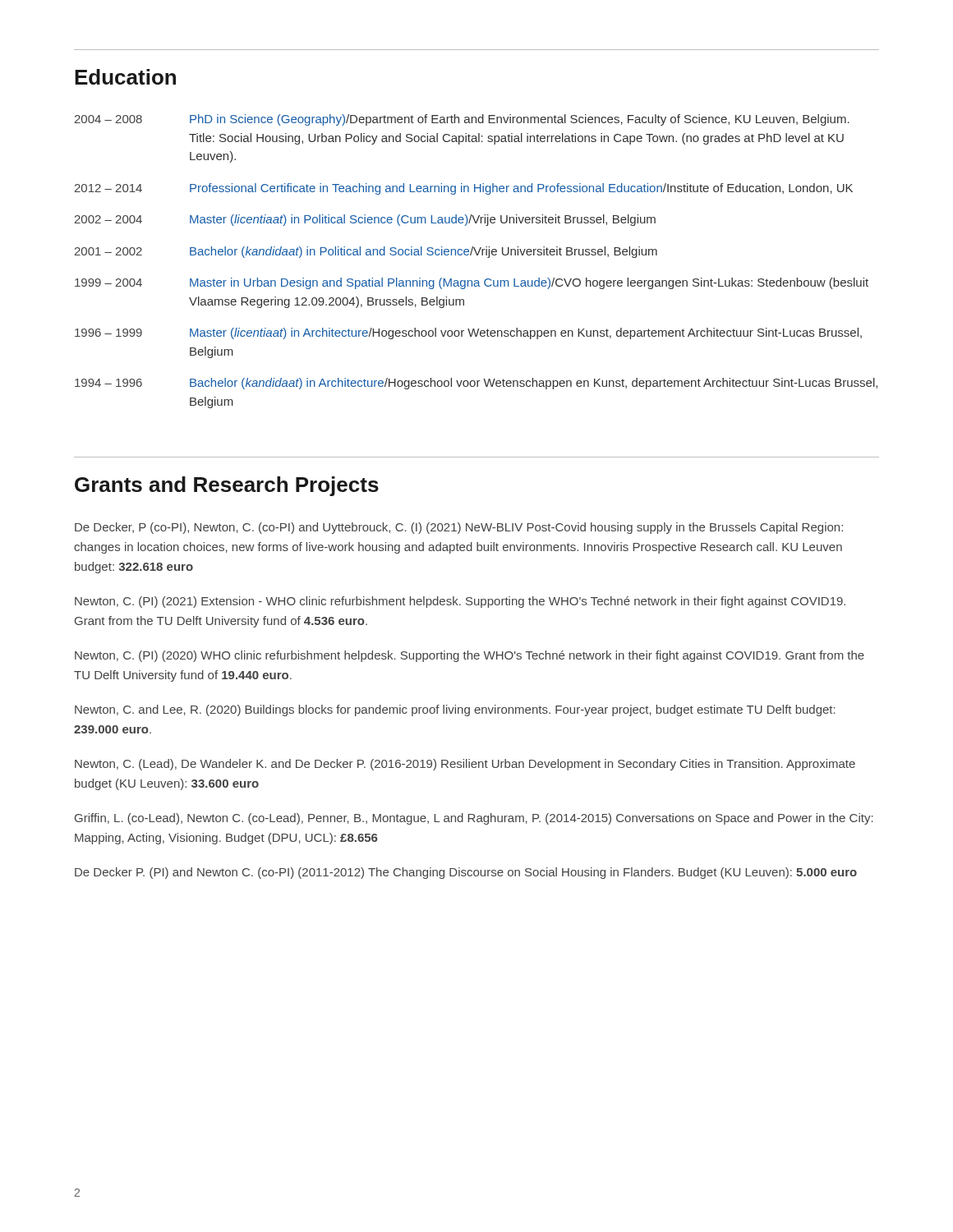
Task: Point to the block beginning "De Decker, P (co-PI), Newton,"
Action: point(476,547)
